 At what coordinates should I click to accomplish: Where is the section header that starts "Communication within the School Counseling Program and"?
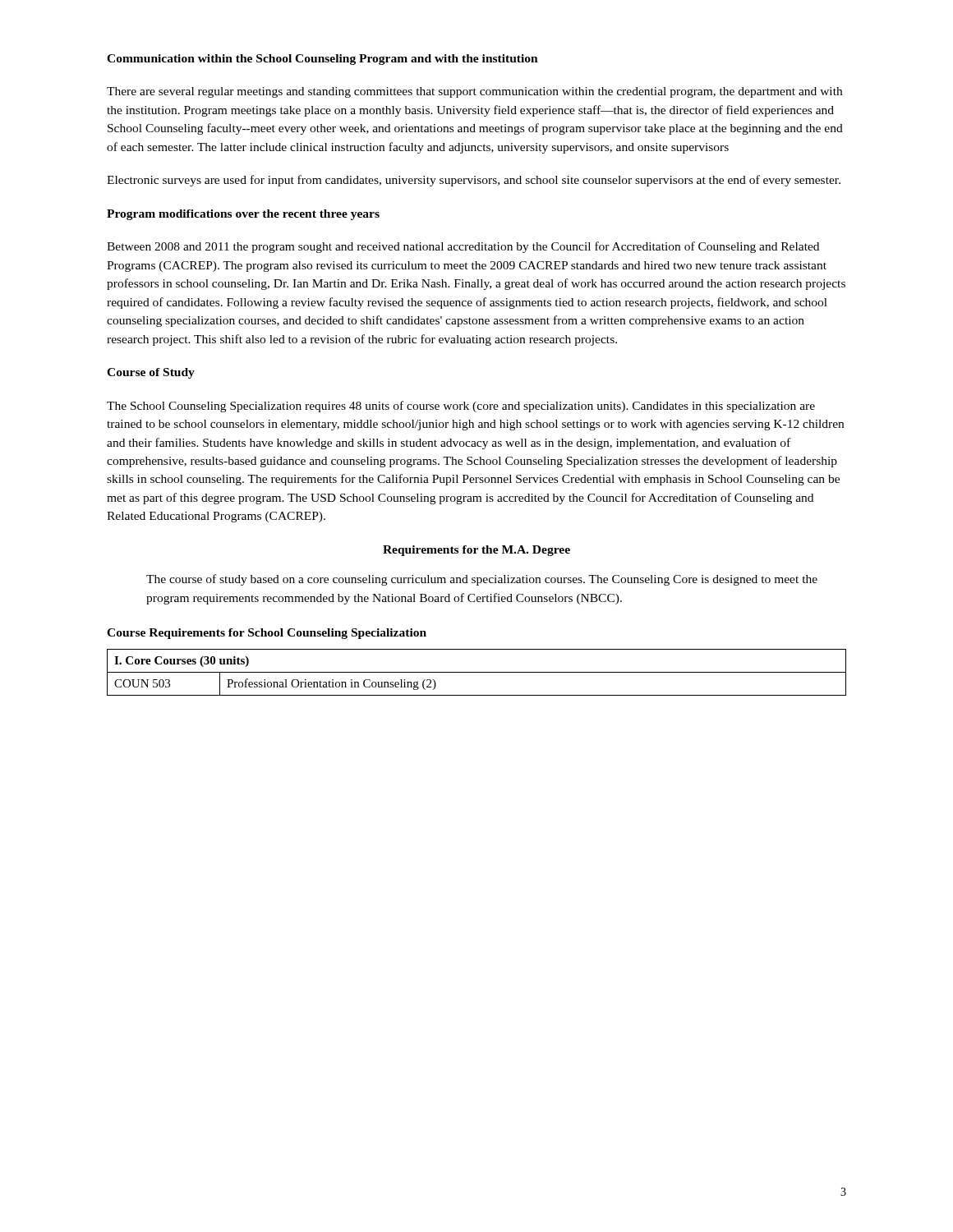pyautogui.click(x=476, y=59)
